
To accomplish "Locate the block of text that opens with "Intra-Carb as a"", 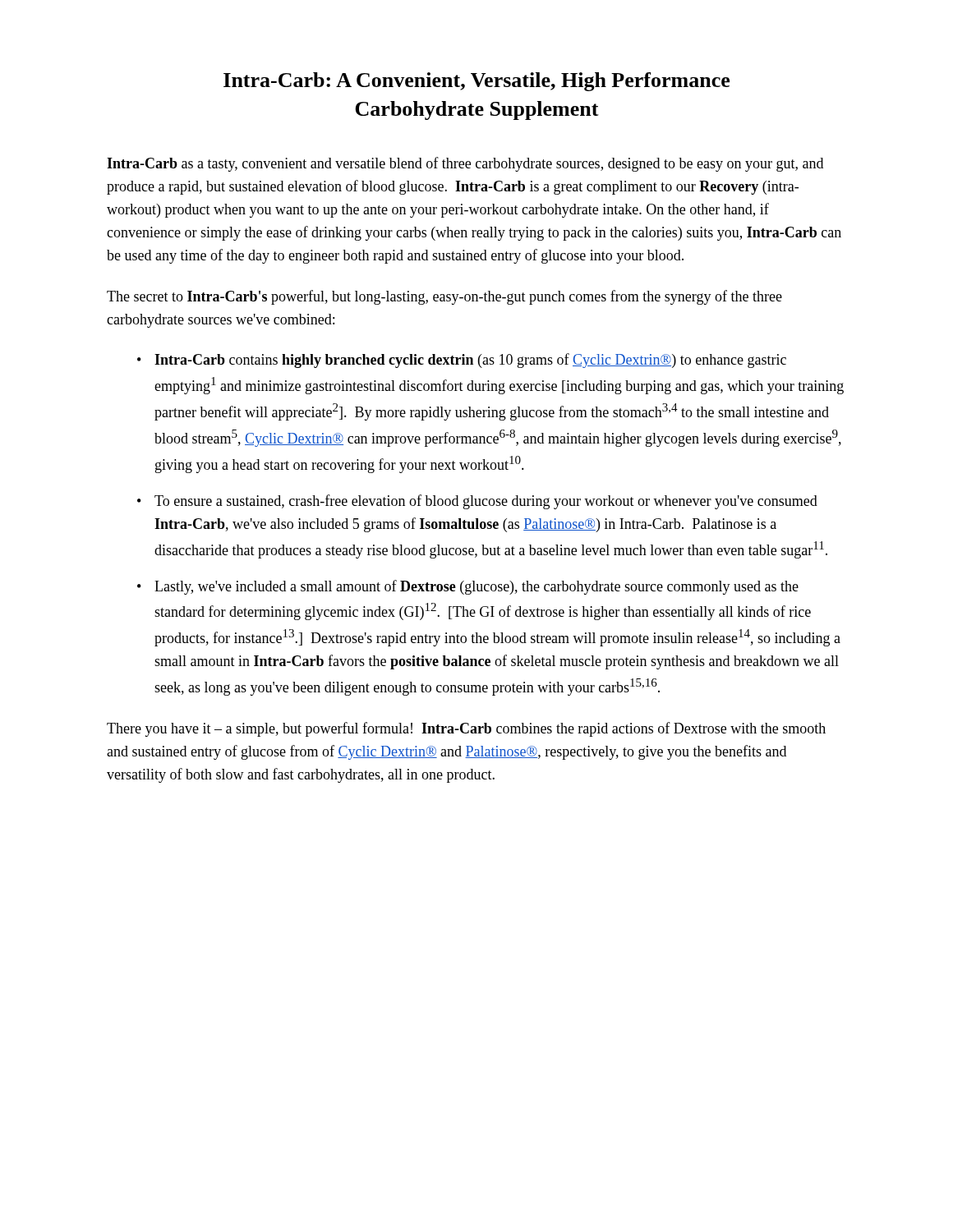I will pyautogui.click(x=474, y=209).
